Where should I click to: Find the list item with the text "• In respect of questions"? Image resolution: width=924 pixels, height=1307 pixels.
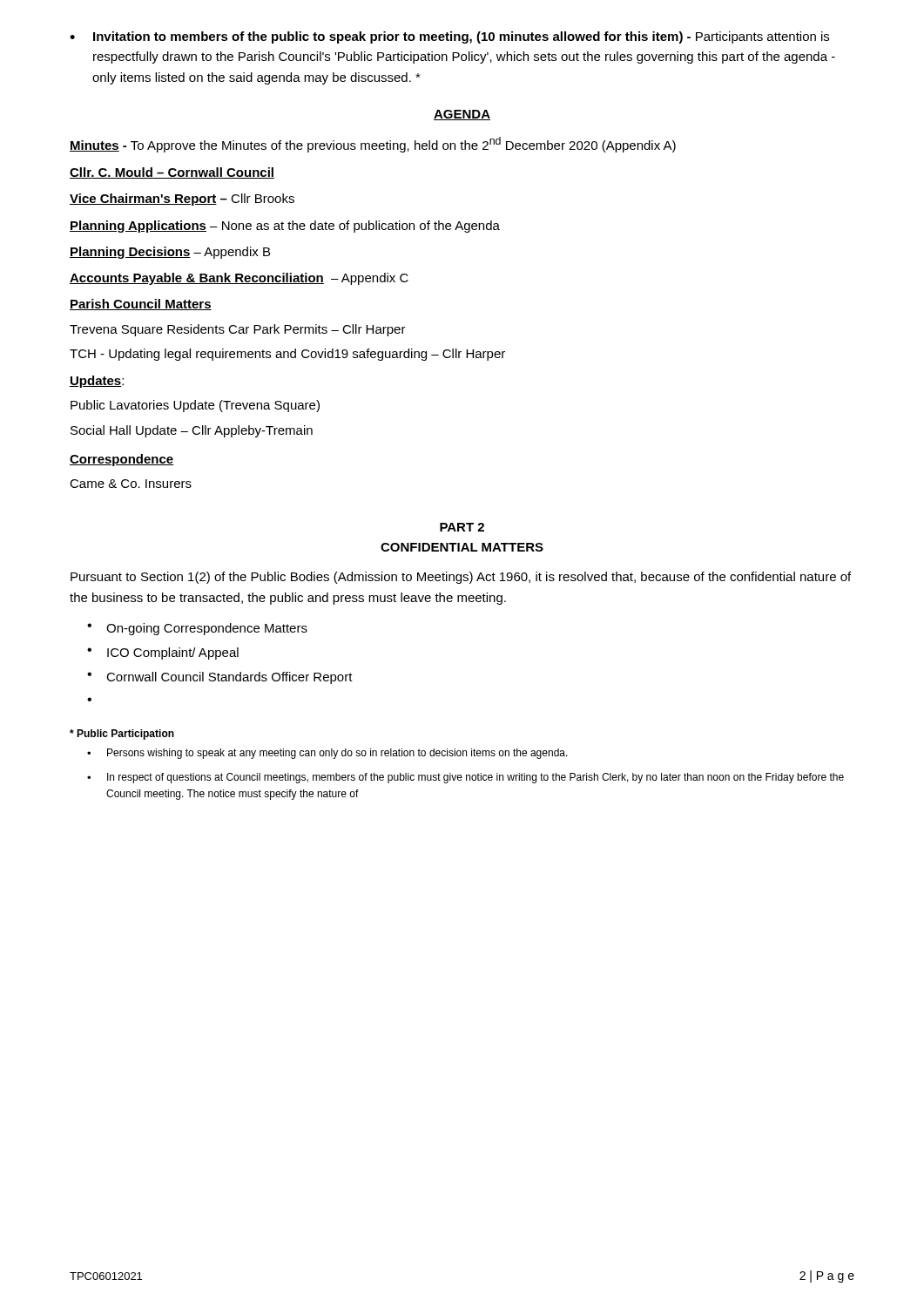471,786
